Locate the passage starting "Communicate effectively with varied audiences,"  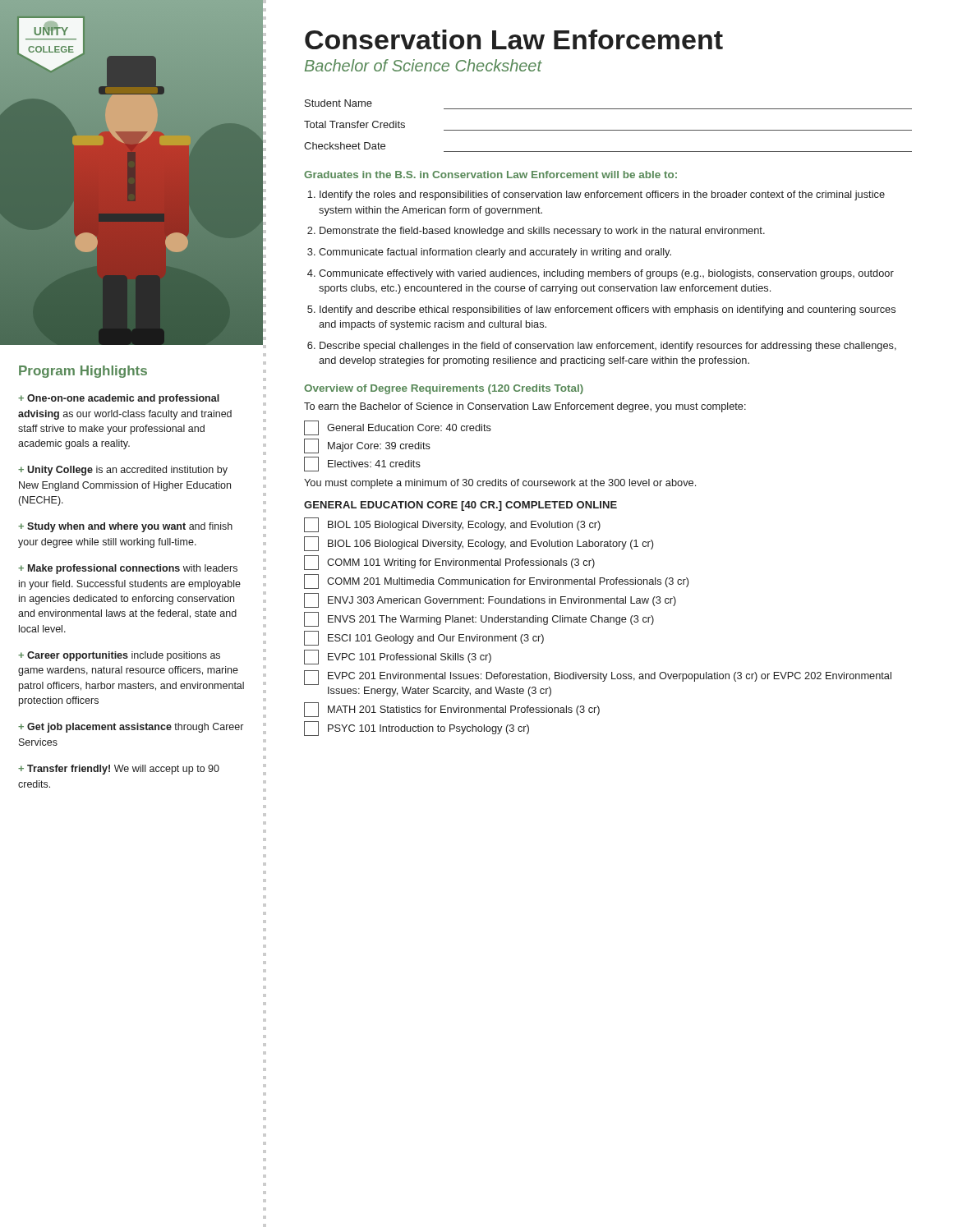pos(606,280)
